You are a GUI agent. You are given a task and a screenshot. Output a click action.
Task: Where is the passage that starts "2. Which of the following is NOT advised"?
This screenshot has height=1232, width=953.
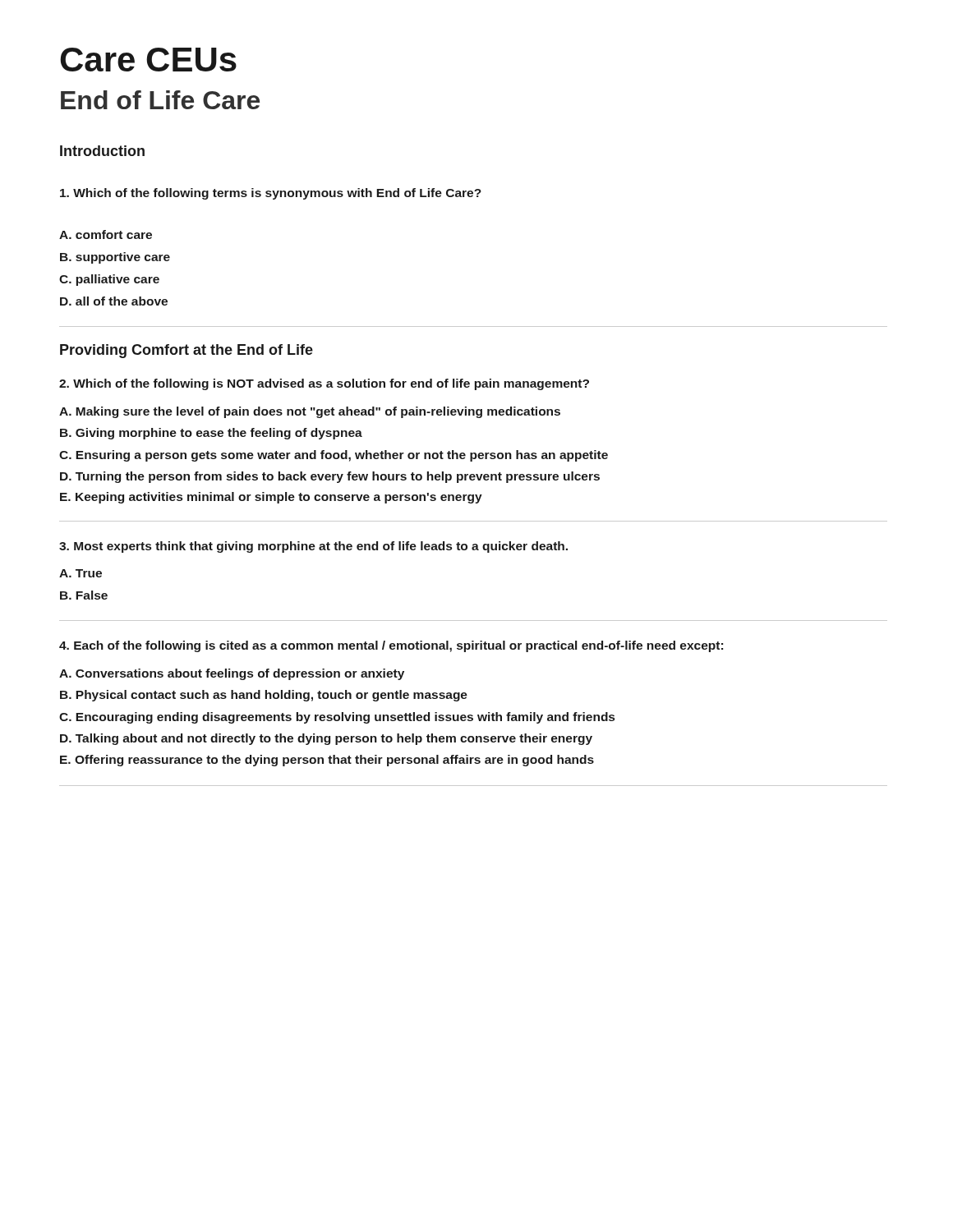[473, 384]
